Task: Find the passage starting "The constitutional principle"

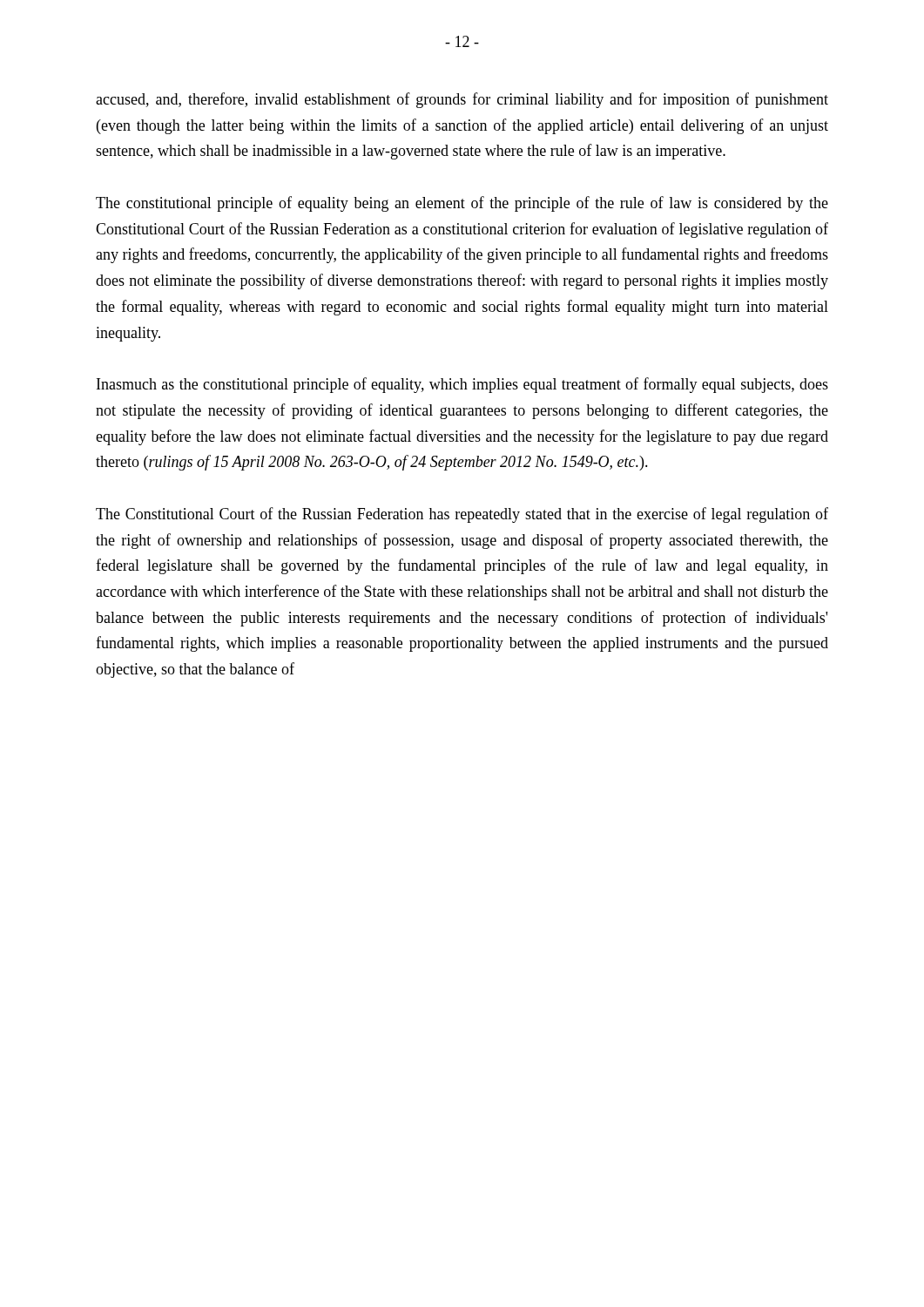Action: [462, 268]
